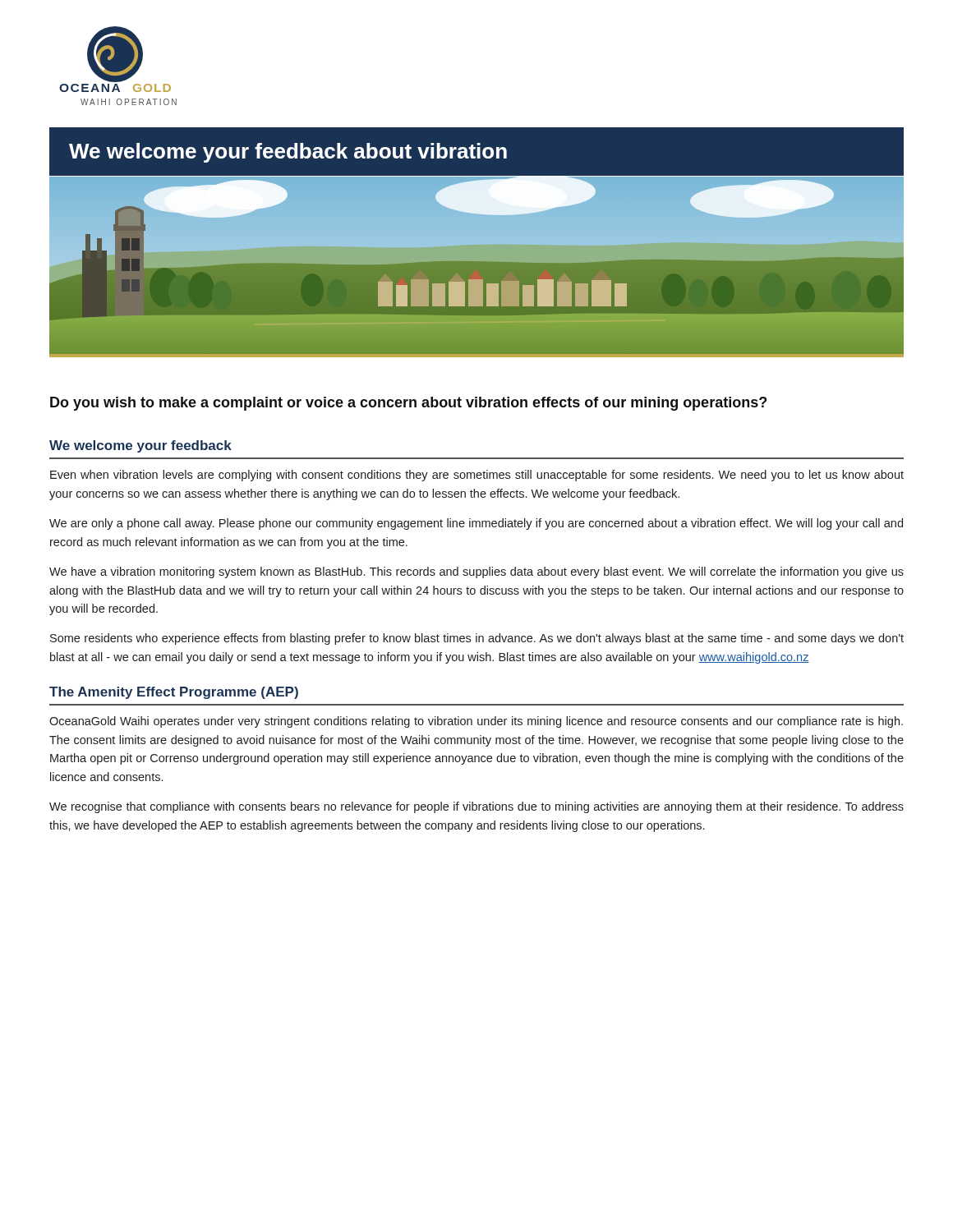Find the text block starting "Do you wish to make a complaint or"
953x1232 pixels.
coord(476,403)
